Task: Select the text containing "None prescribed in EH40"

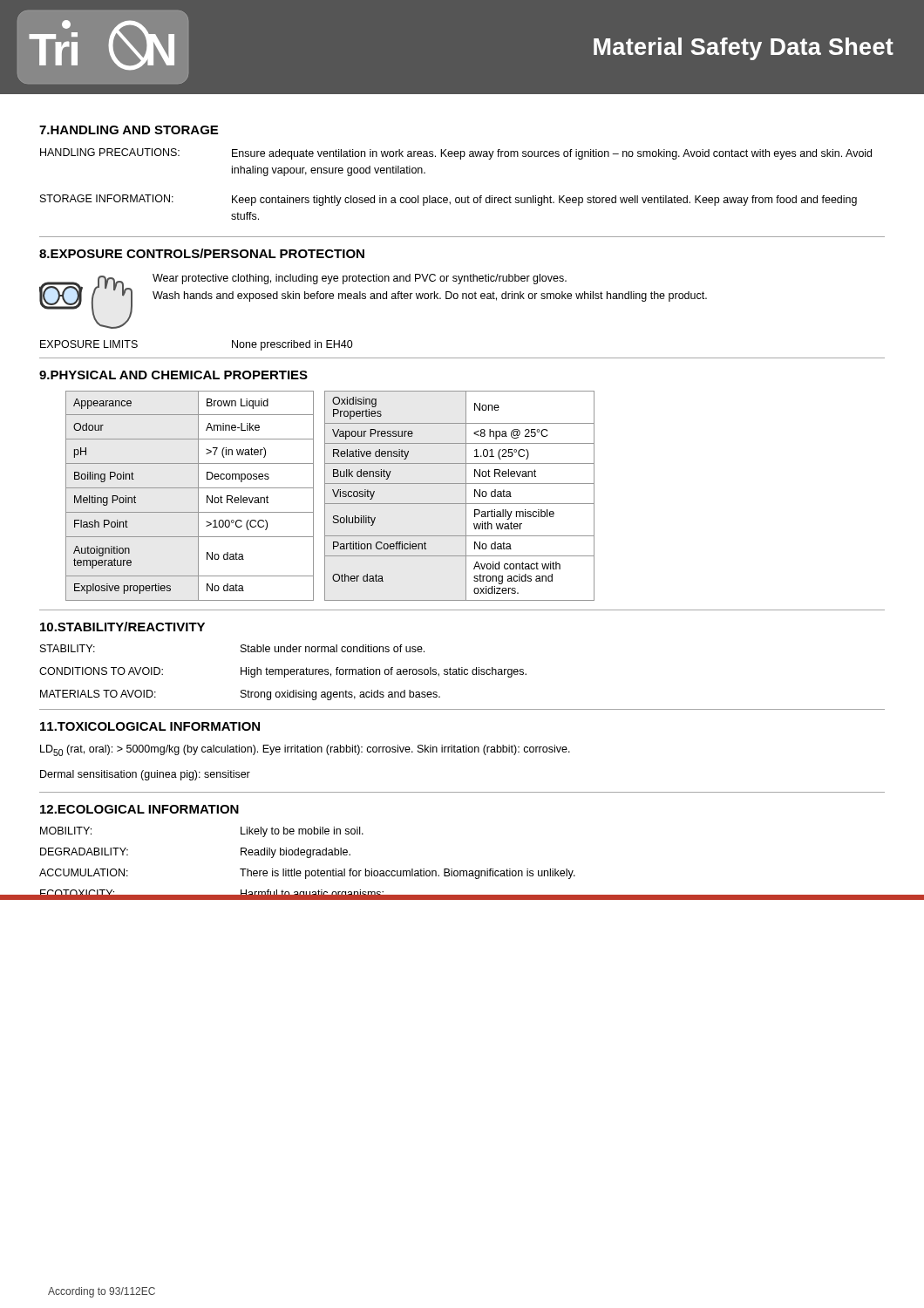Action: pyautogui.click(x=292, y=344)
